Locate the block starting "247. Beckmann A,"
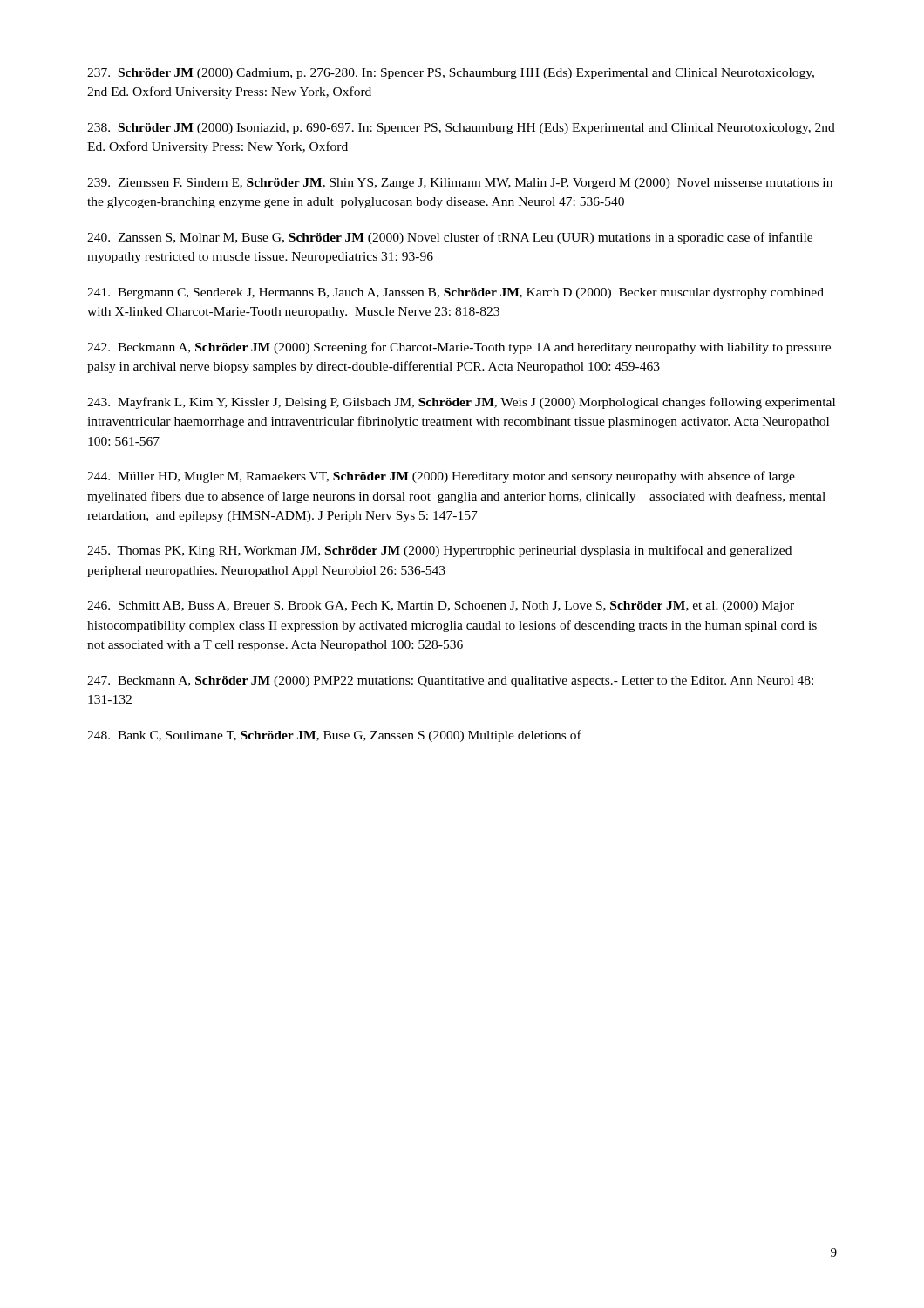924x1308 pixels. tap(451, 689)
